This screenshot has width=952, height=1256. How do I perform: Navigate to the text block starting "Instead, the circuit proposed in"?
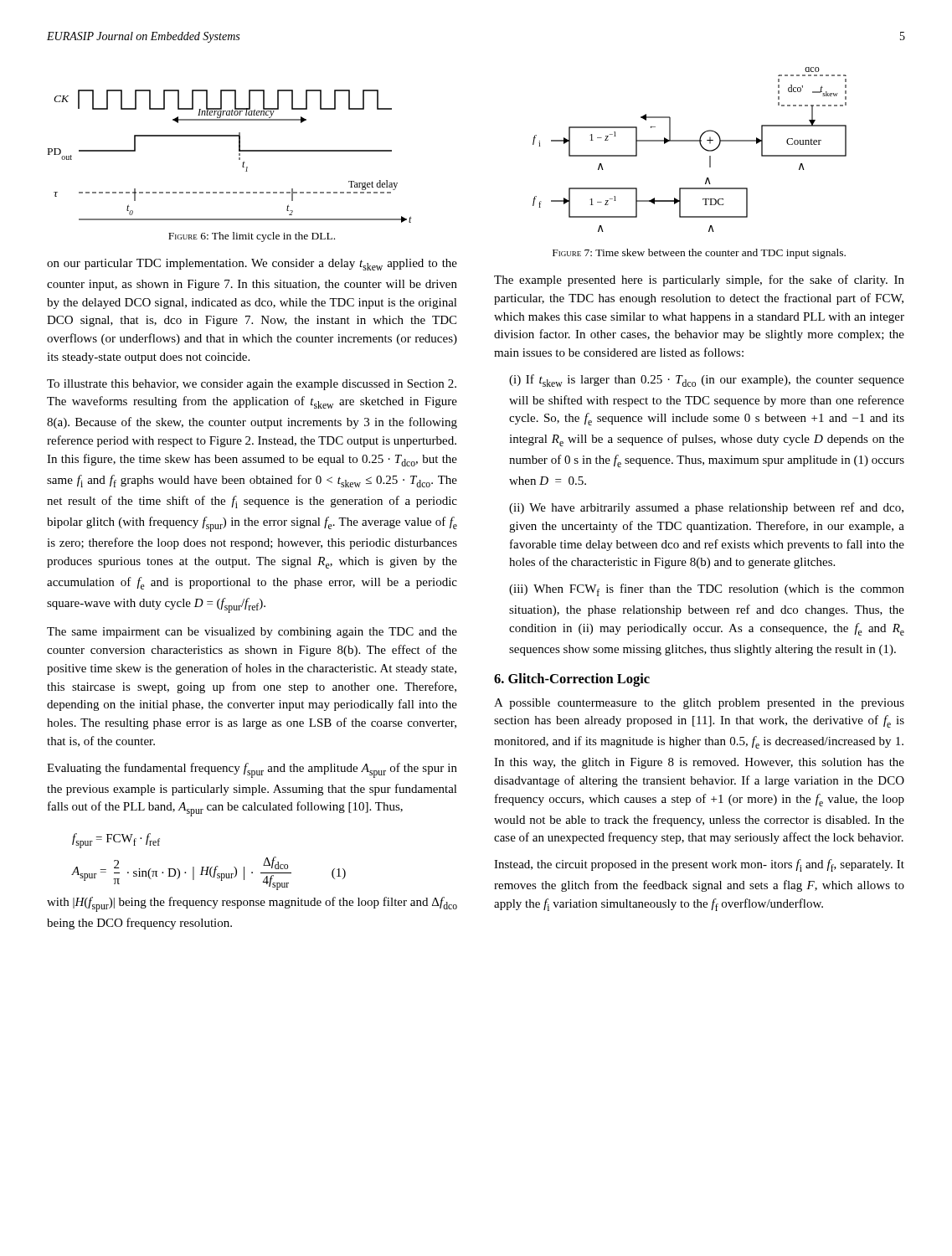click(x=699, y=886)
